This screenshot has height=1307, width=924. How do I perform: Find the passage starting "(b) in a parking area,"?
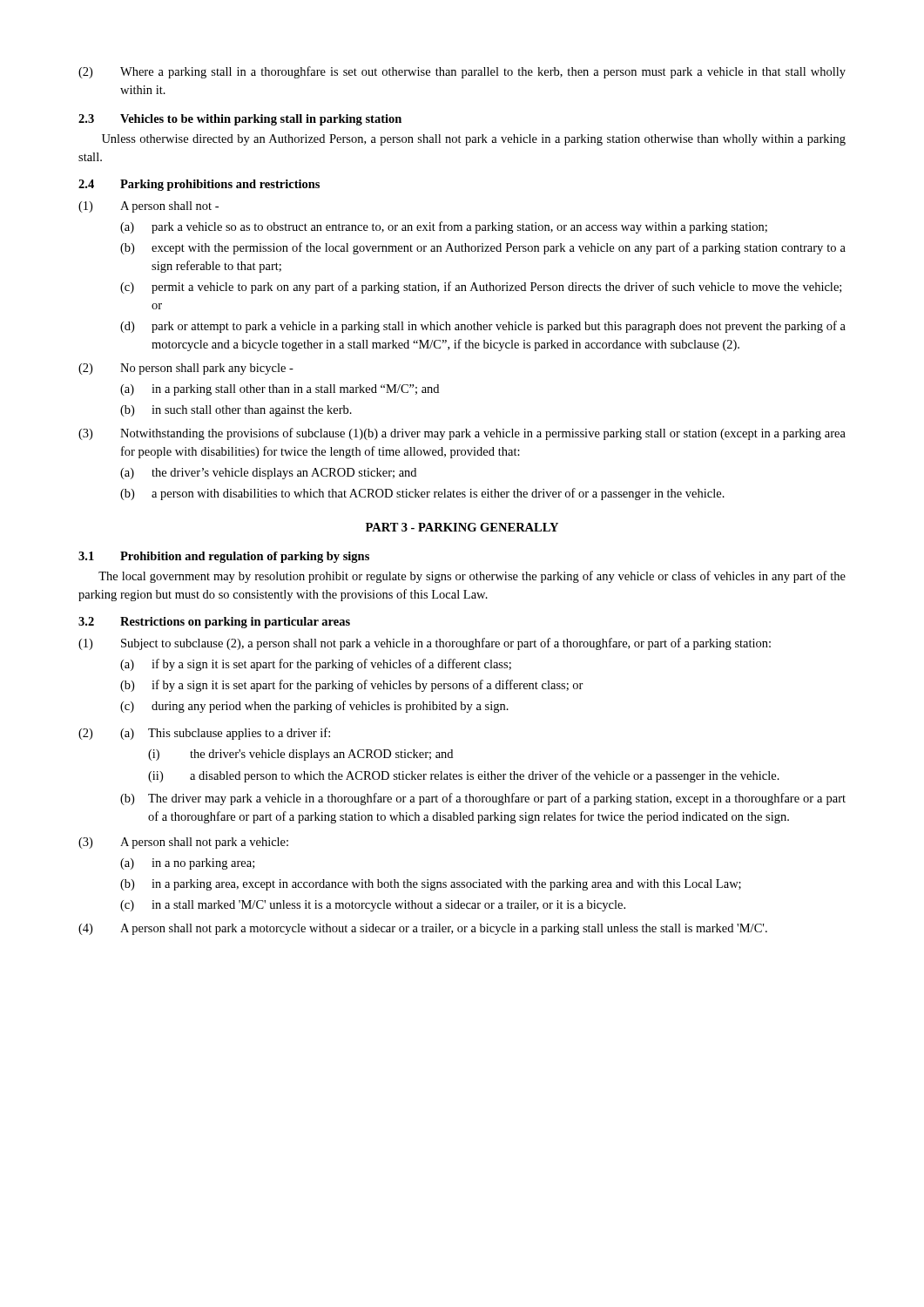[x=431, y=884]
